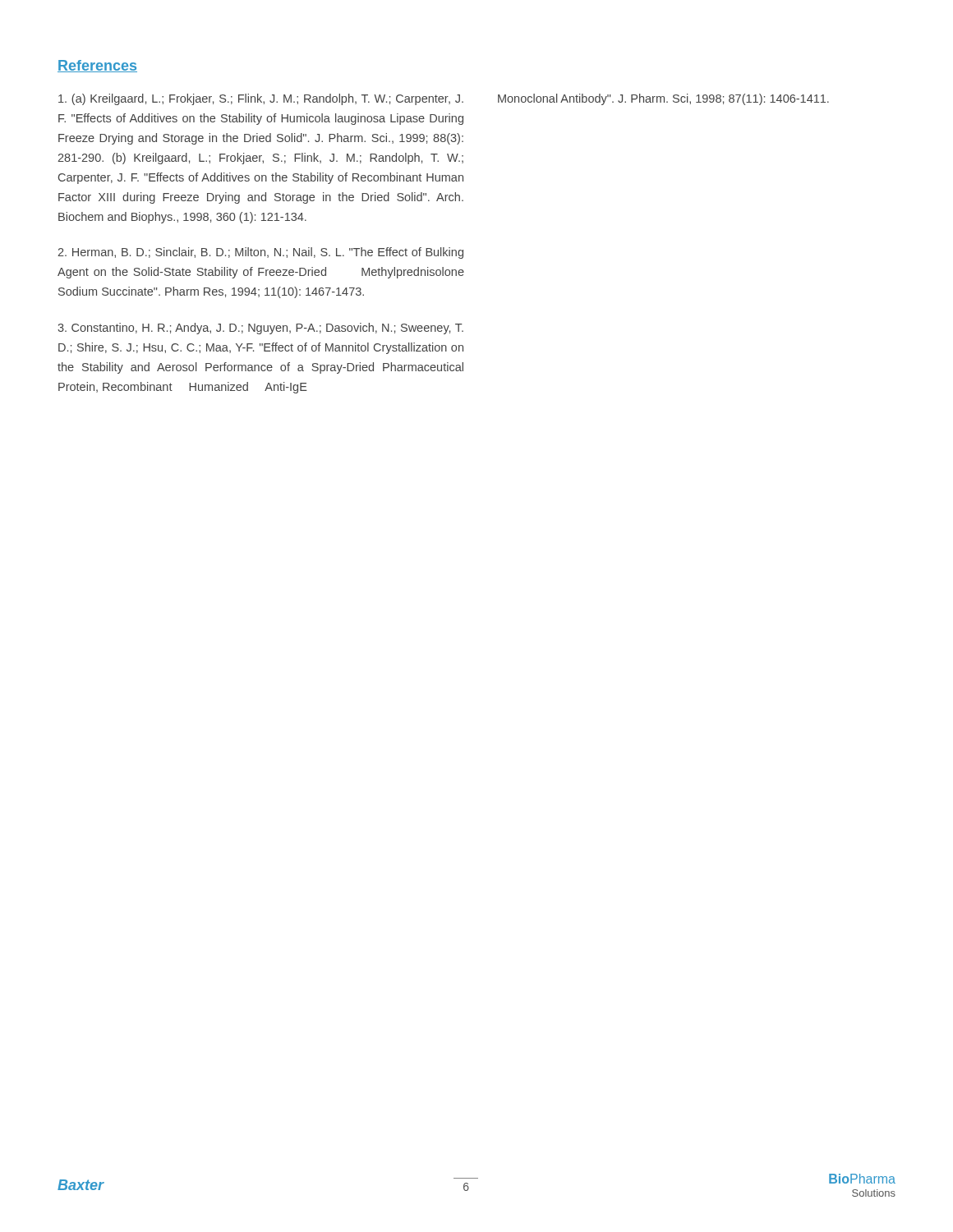Find the list item containing "(a) Kreilgaard, L.; Frokjaer, S.; Flink, J."
953x1232 pixels.
261,158
